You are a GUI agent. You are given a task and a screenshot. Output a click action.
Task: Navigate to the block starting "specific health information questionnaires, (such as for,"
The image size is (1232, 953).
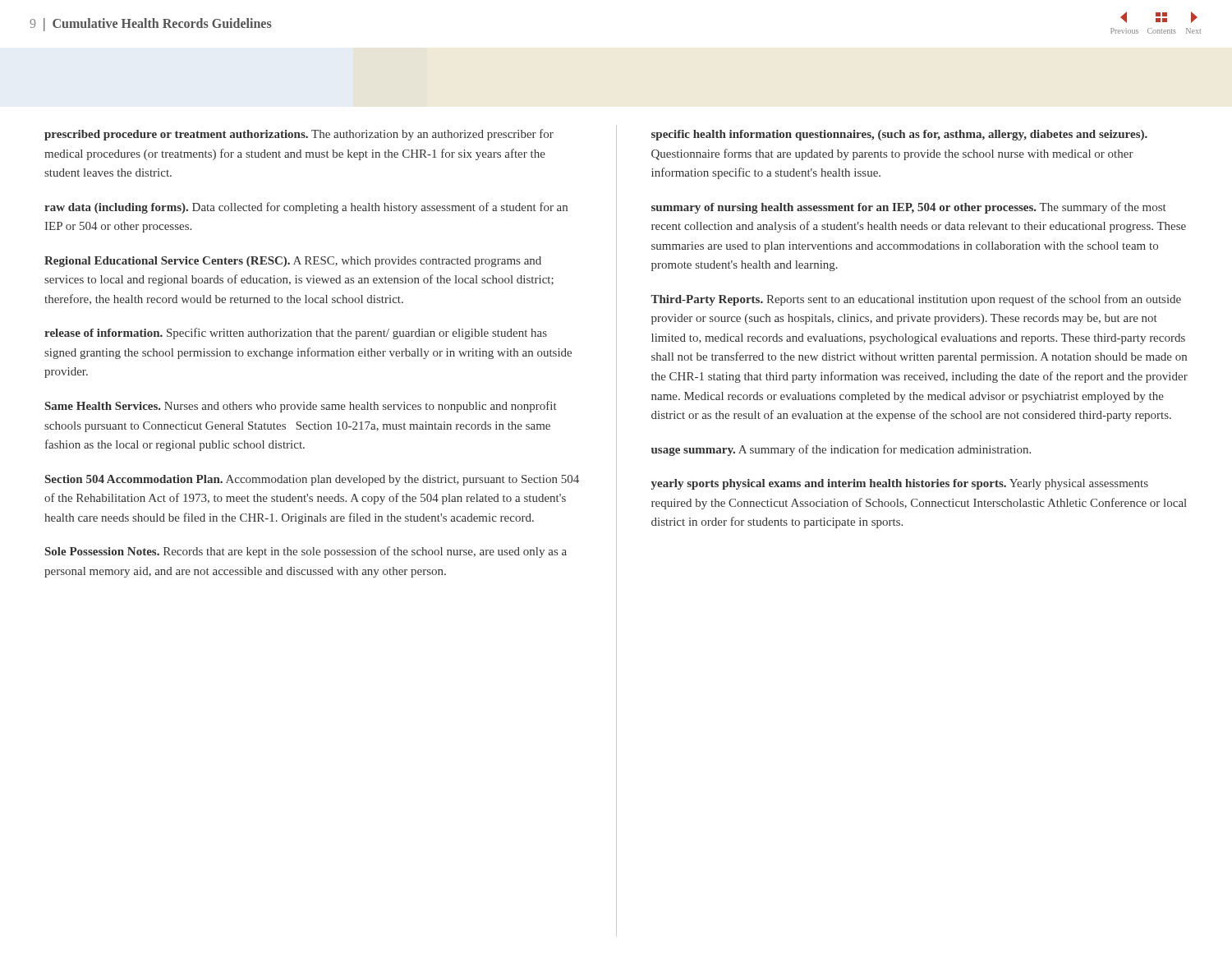(899, 153)
